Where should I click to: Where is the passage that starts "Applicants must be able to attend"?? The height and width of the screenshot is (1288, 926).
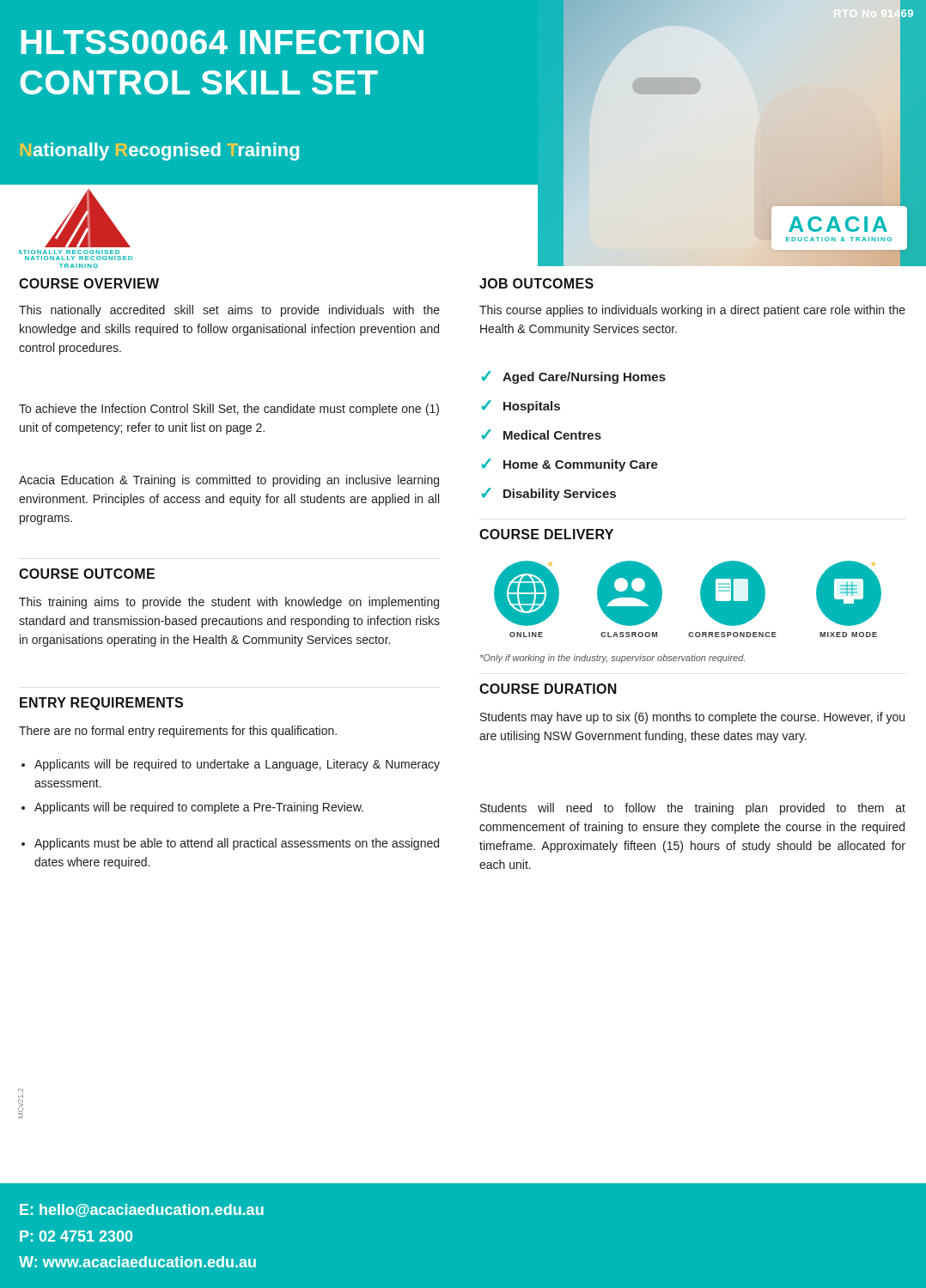229,853
